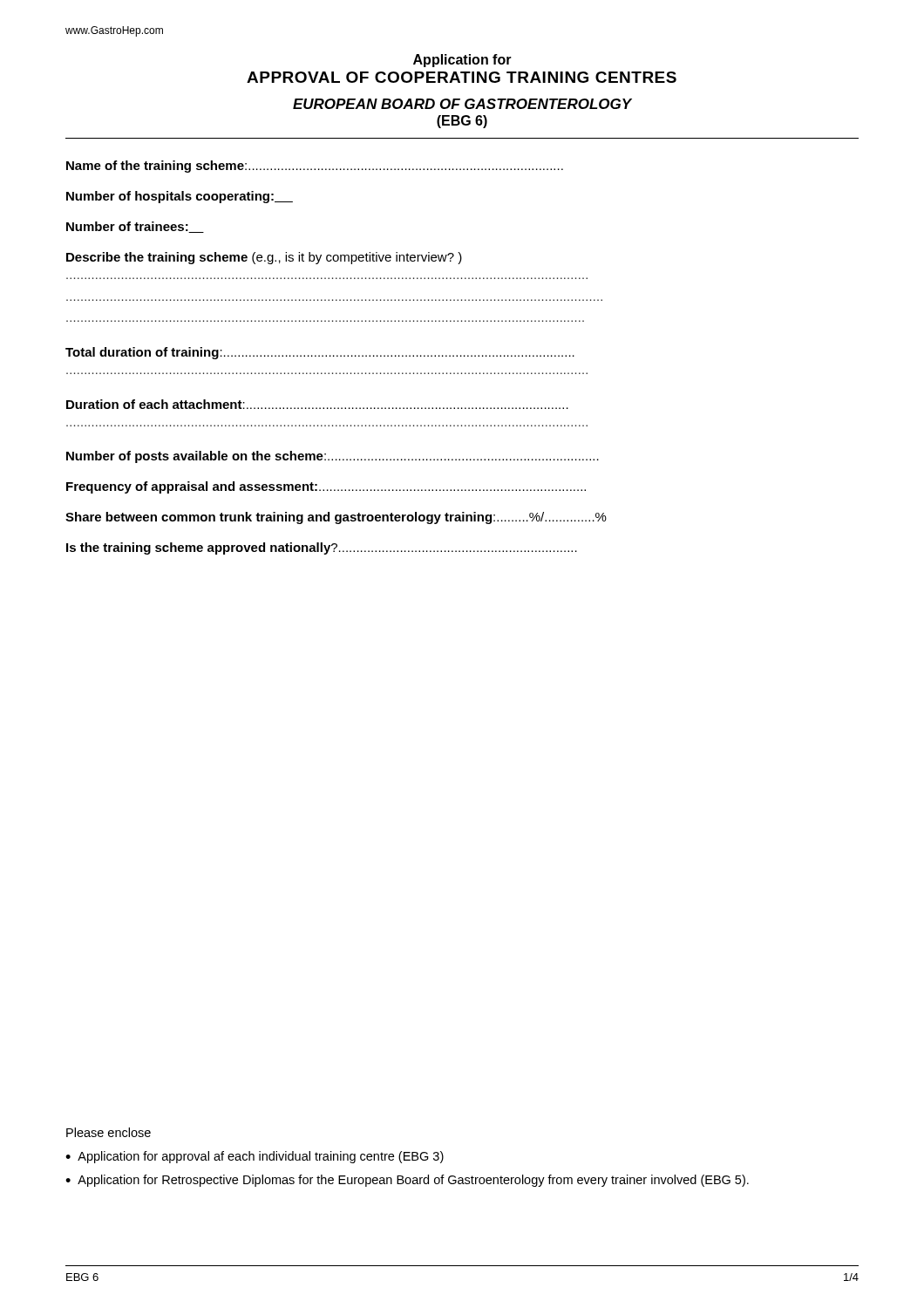Point to the block beginning "Number of posts available on the"

pos(332,456)
